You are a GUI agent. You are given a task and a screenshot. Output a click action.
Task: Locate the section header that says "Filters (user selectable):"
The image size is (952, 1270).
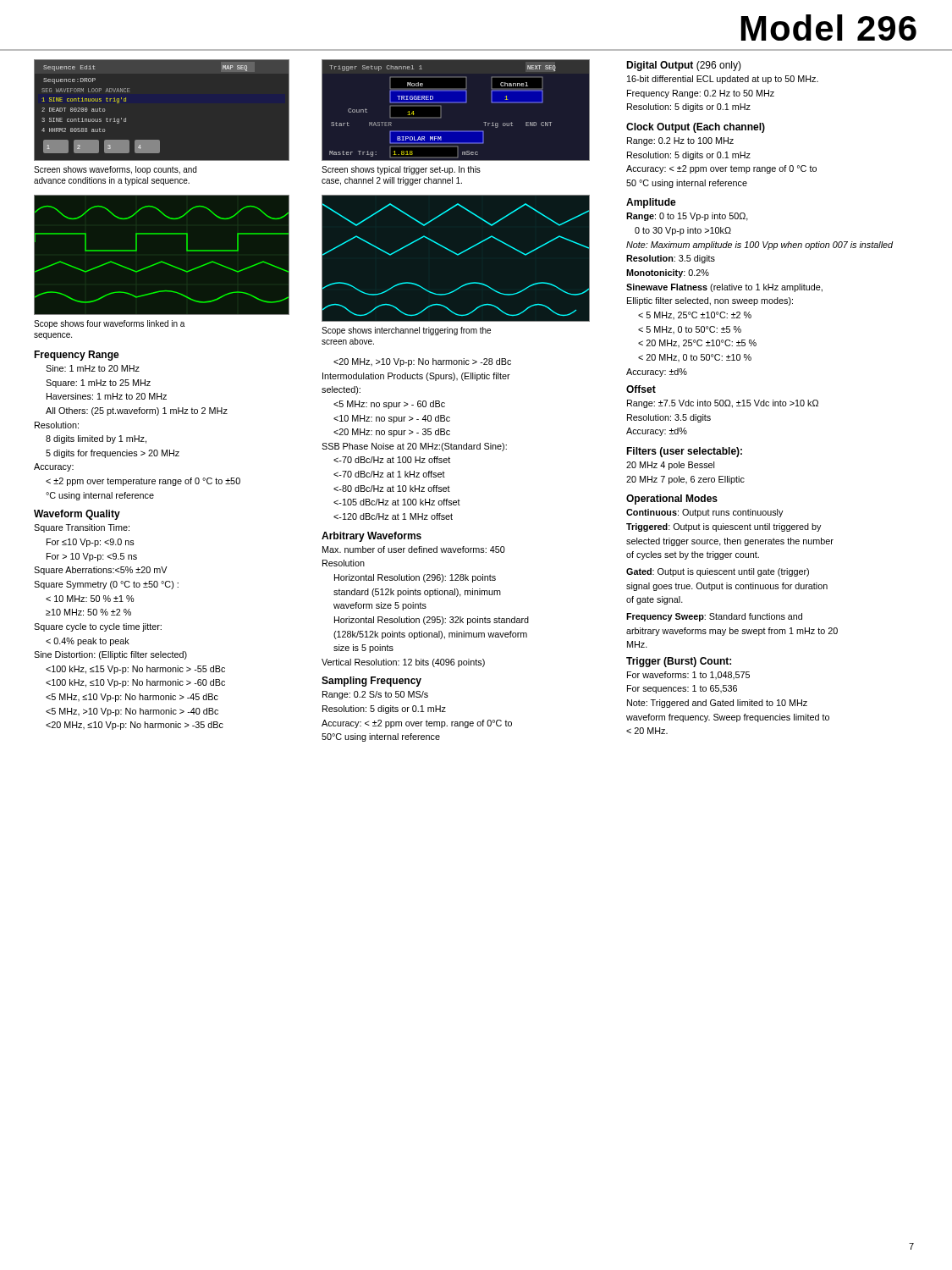click(685, 451)
